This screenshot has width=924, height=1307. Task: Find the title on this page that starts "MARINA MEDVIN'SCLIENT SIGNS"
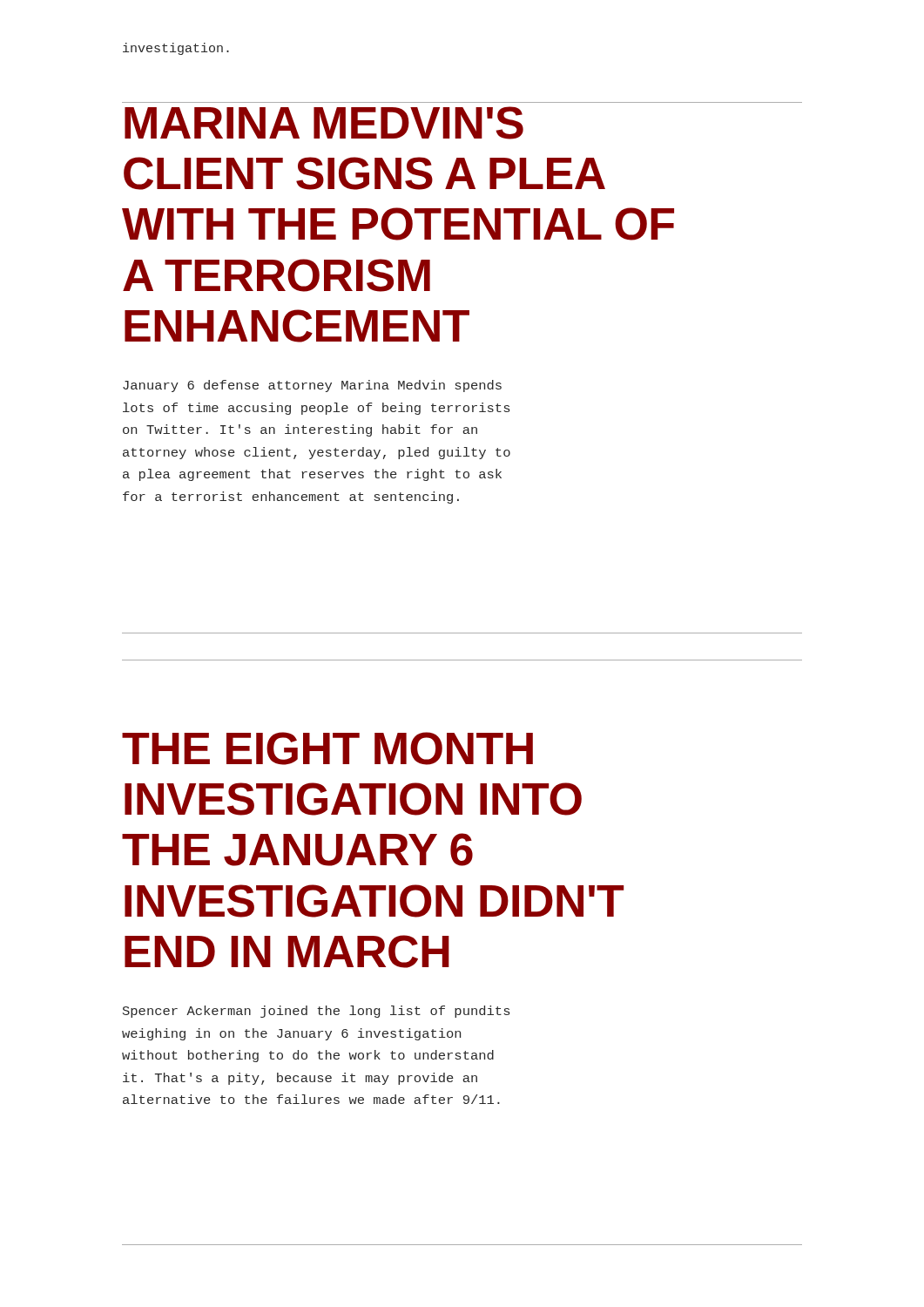click(399, 224)
